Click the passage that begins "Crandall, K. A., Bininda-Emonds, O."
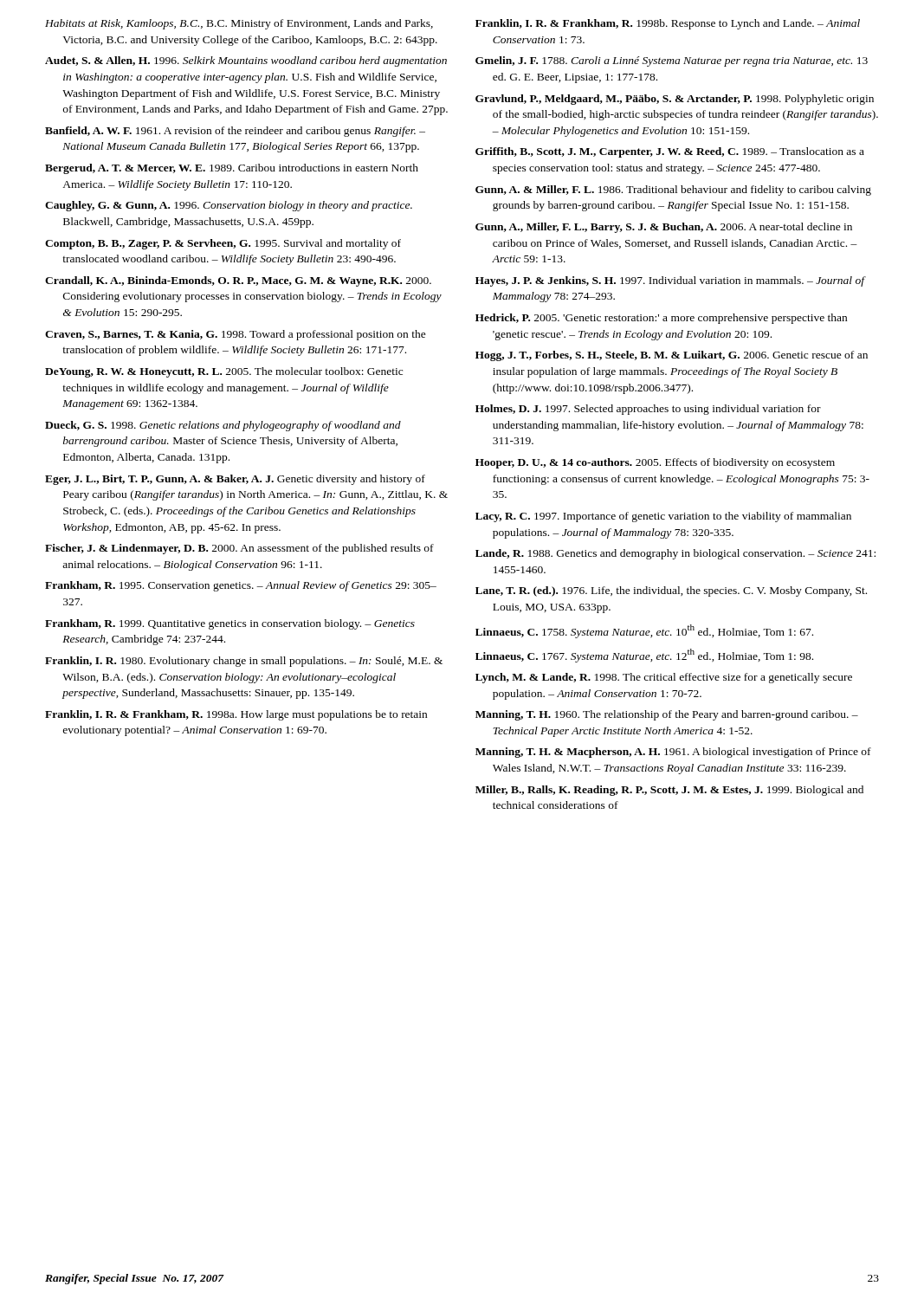 point(243,296)
